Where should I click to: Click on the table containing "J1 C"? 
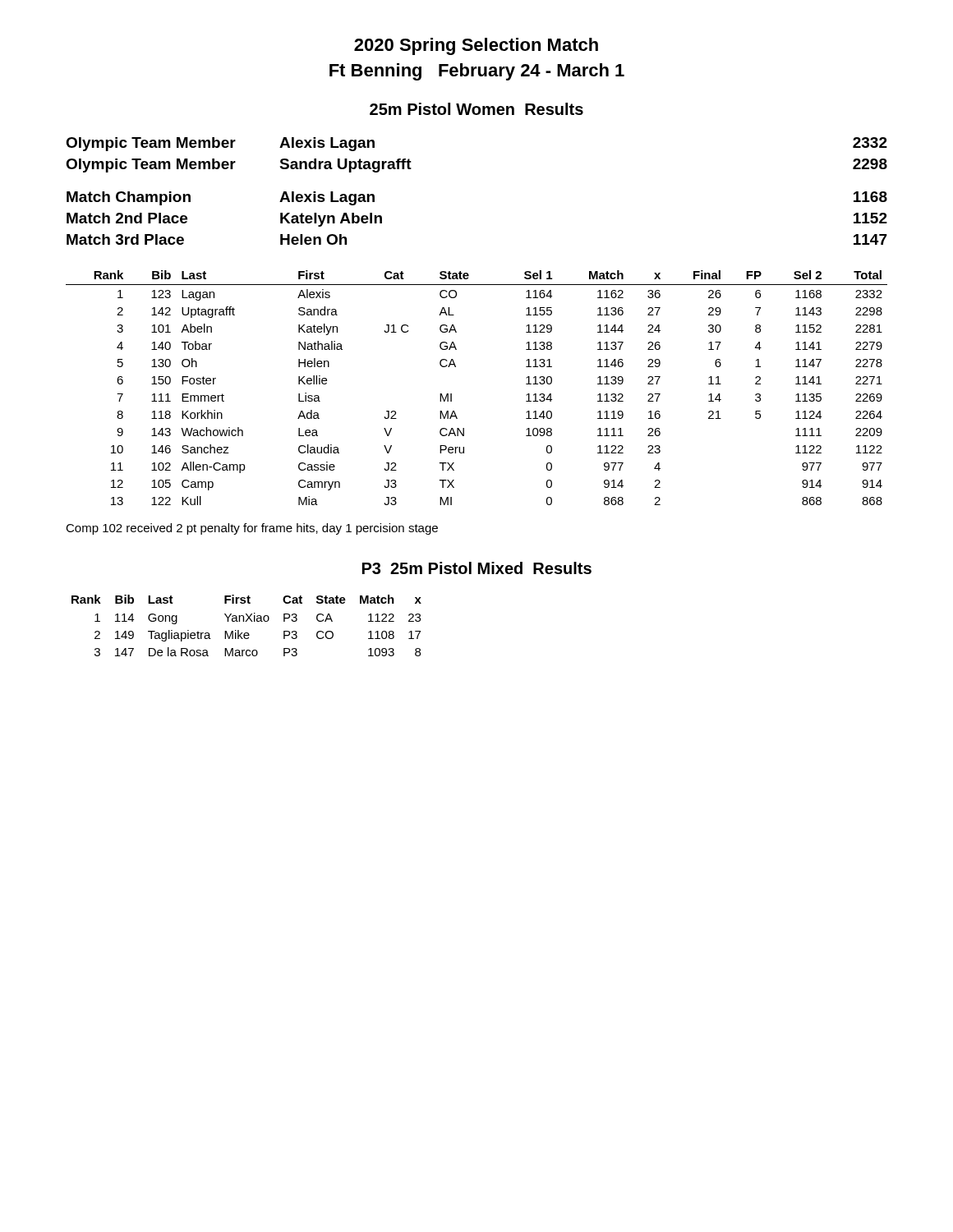476,387
